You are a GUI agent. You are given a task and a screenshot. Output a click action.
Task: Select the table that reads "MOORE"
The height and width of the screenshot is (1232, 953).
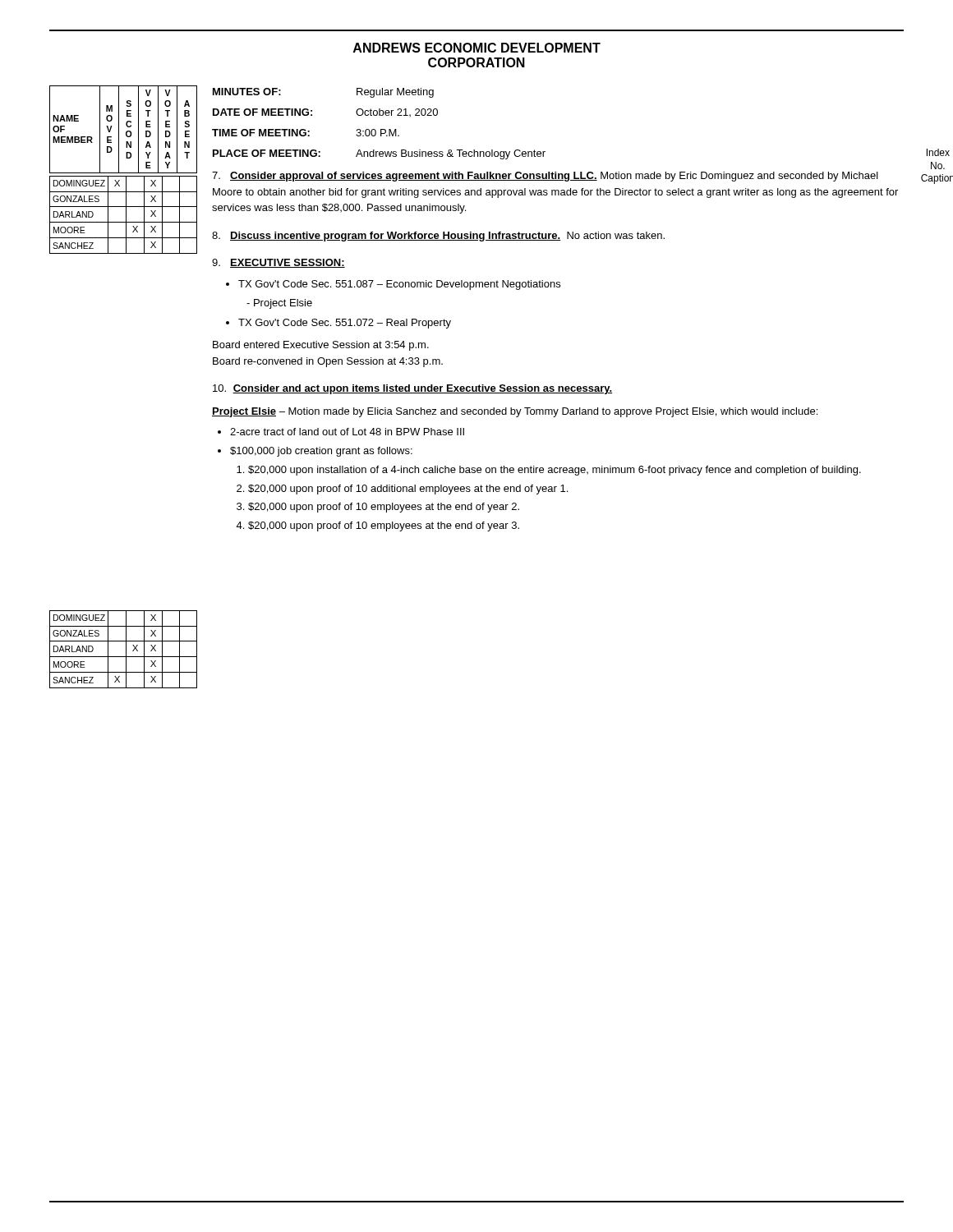point(123,649)
